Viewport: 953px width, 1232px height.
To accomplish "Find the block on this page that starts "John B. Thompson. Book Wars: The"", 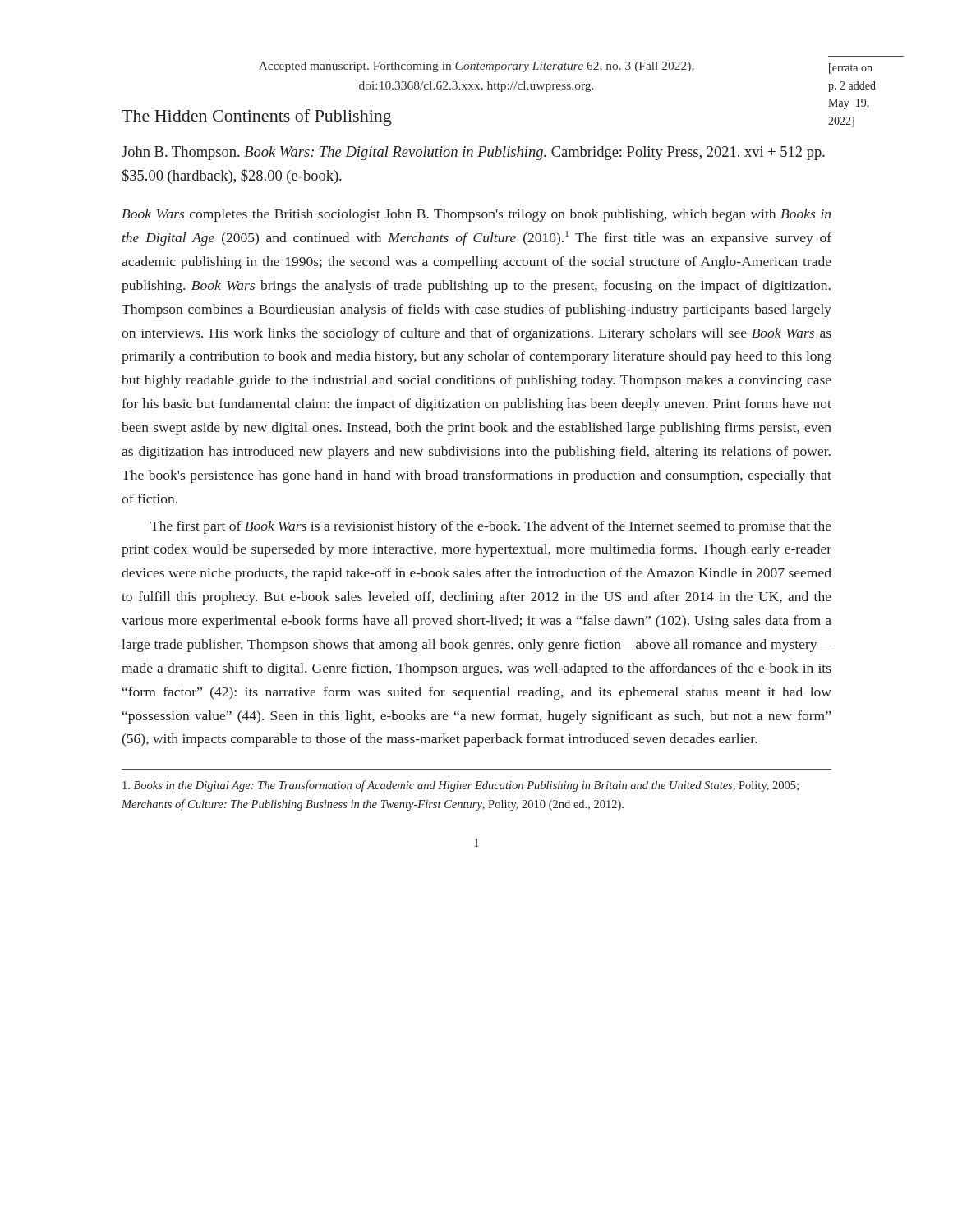I will (x=474, y=164).
